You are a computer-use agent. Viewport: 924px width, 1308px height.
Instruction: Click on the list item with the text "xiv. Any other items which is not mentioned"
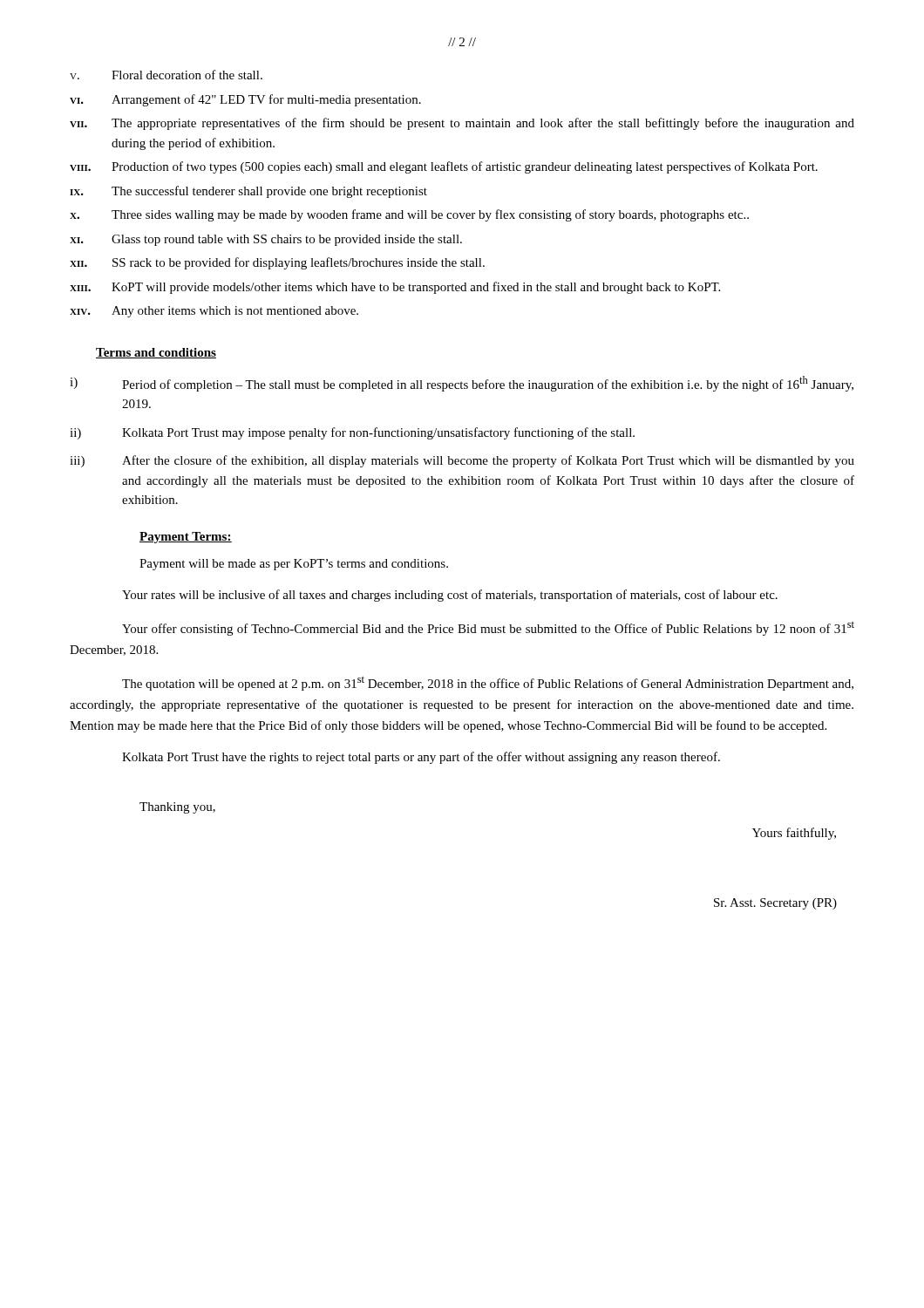(214, 312)
